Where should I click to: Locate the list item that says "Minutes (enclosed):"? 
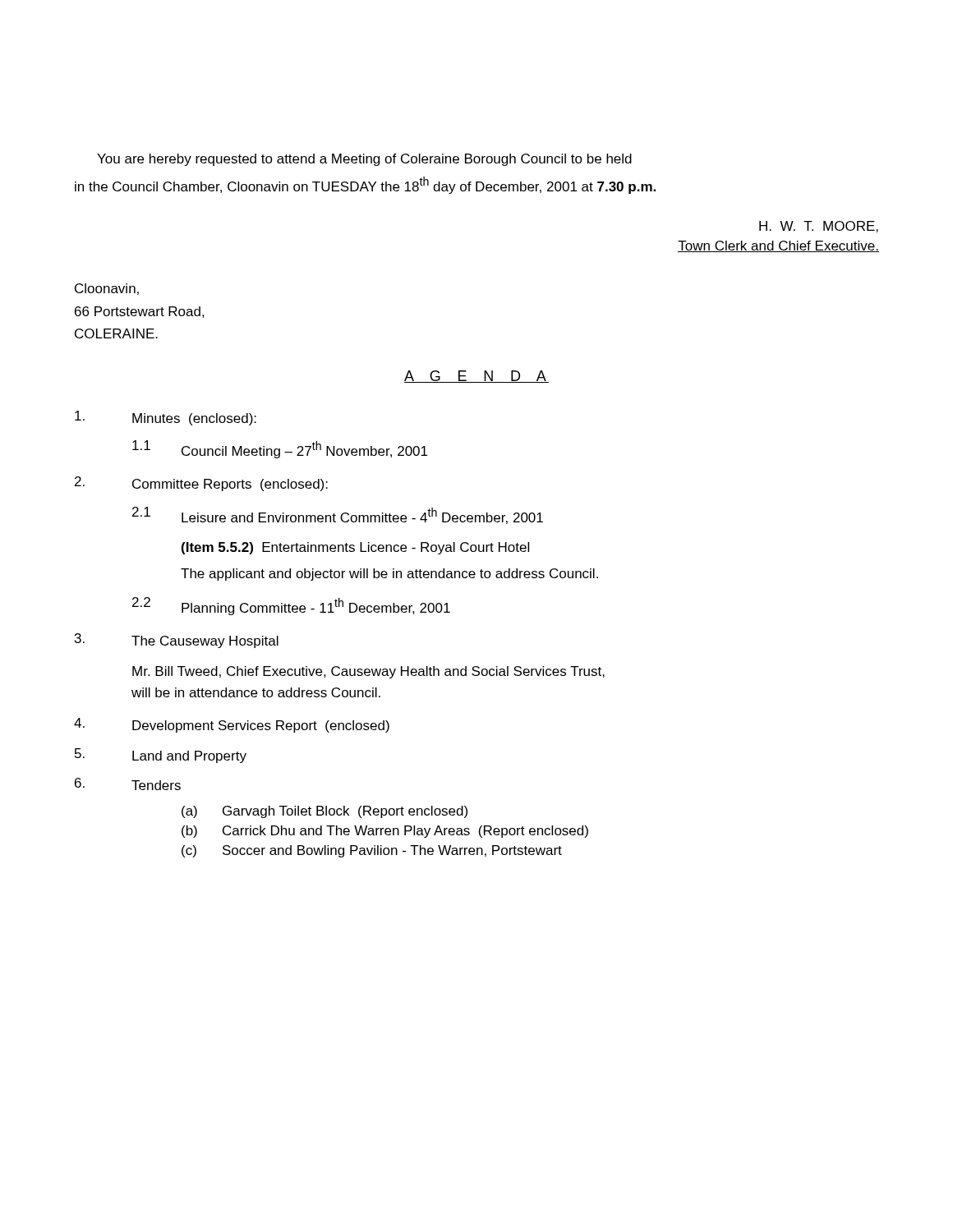click(x=166, y=418)
